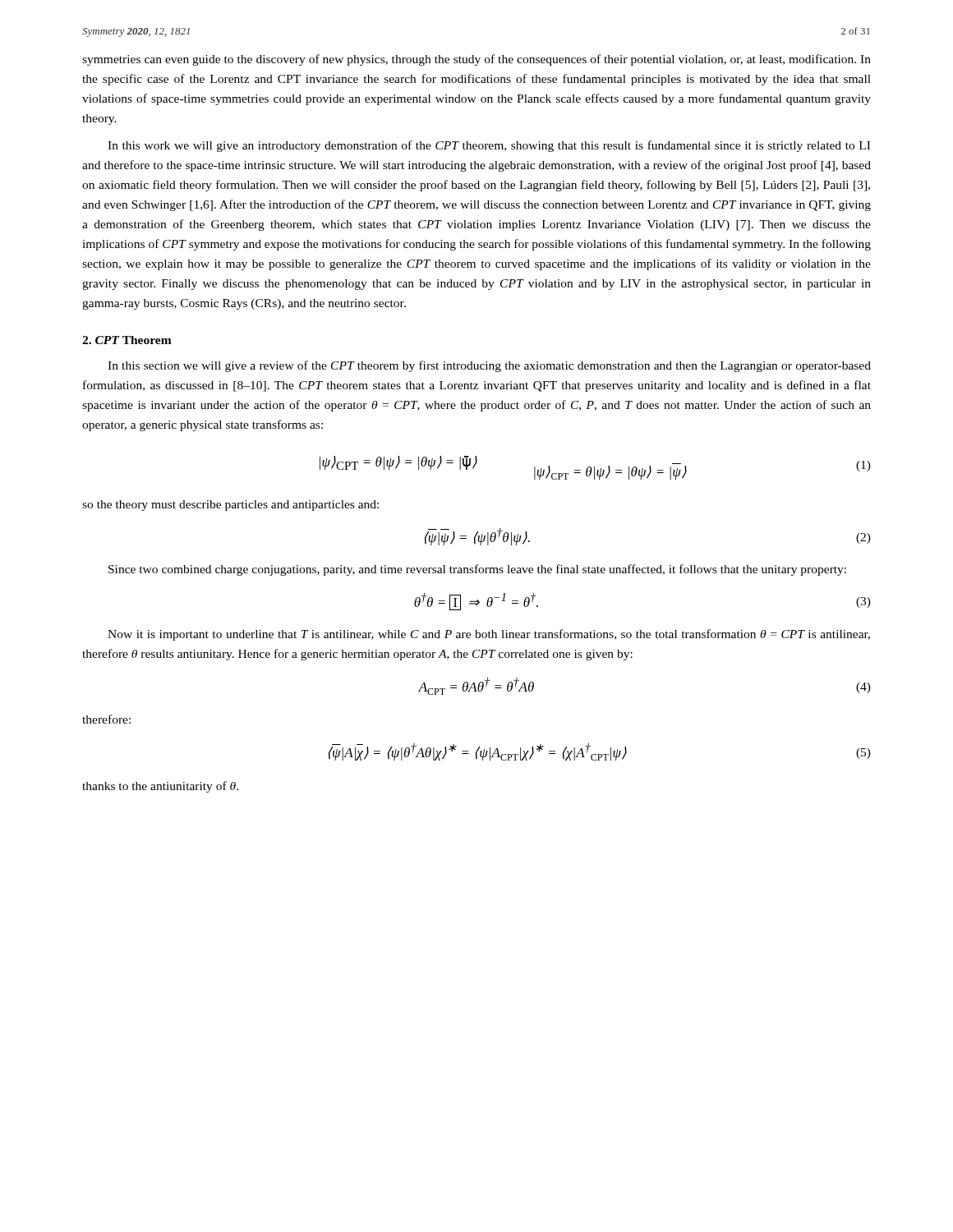Locate the region starting "⟨ψ|A|χ⟩ = ⟨ψ|θ†Aθ|χ⟩∗ ="

pyautogui.click(x=476, y=753)
